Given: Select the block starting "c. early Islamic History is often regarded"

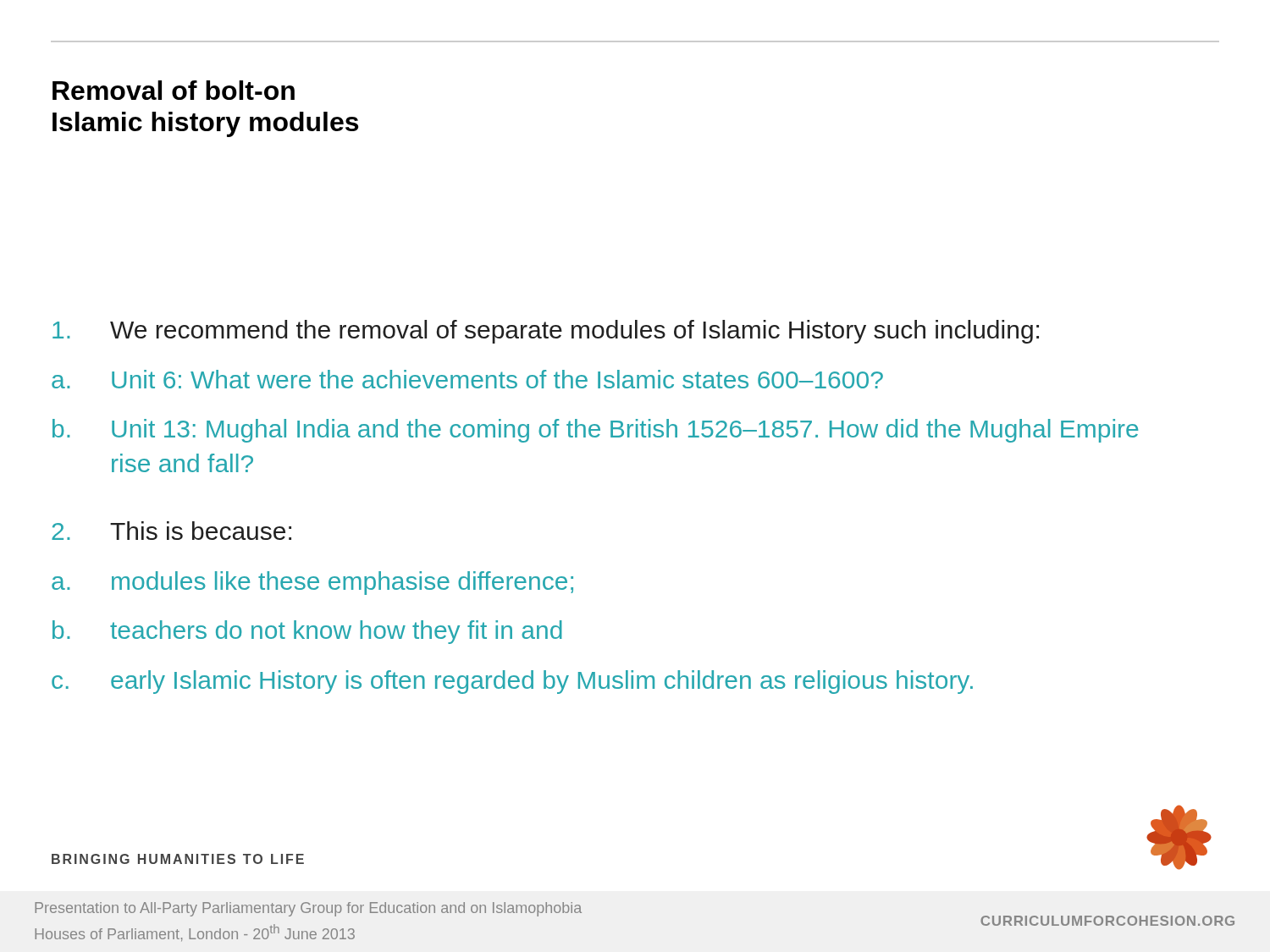Looking at the screenshot, I should coord(610,680).
